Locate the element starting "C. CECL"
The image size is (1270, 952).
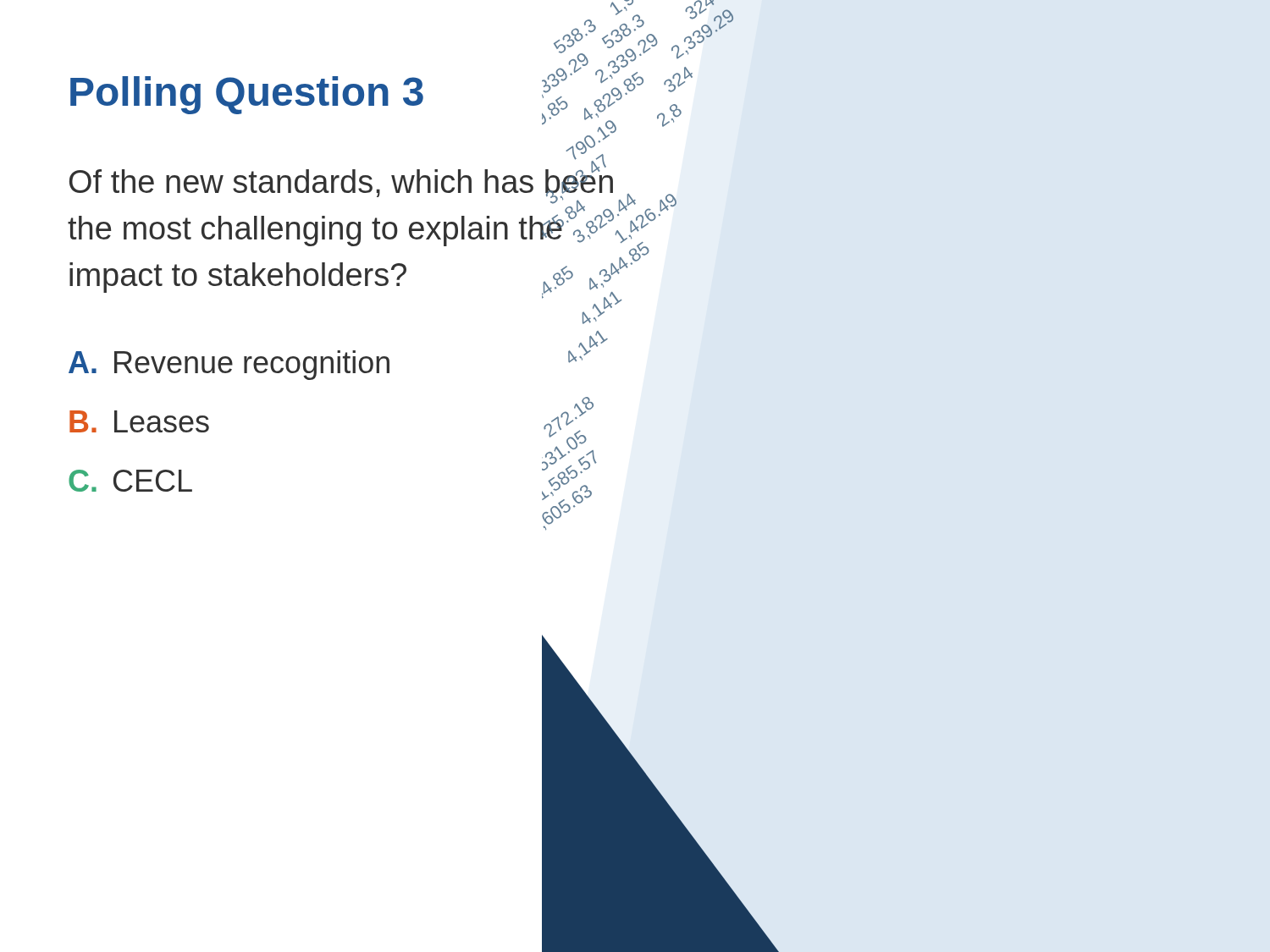(130, 481)
